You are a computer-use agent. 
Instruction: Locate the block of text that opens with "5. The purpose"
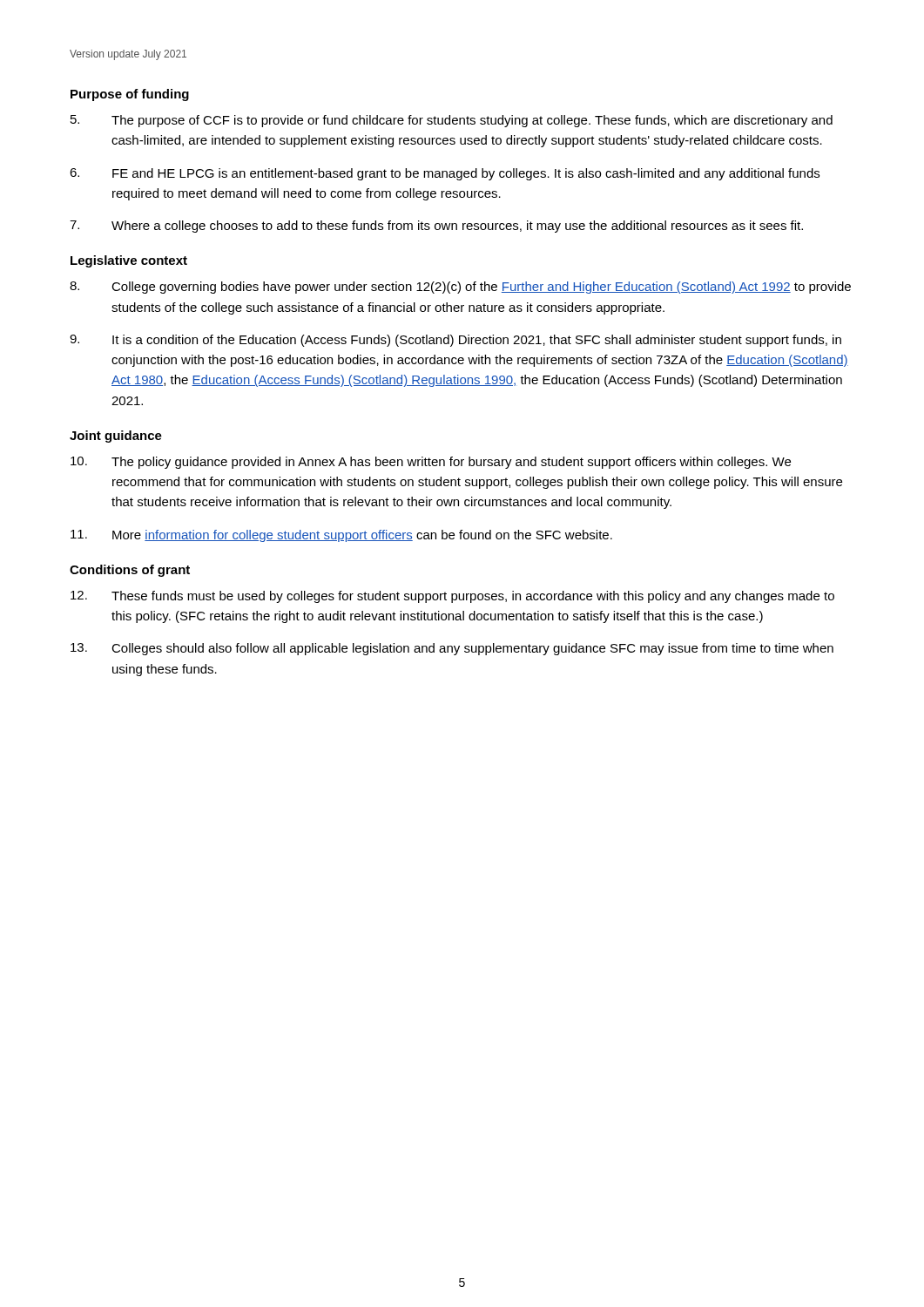coord(462,130)
